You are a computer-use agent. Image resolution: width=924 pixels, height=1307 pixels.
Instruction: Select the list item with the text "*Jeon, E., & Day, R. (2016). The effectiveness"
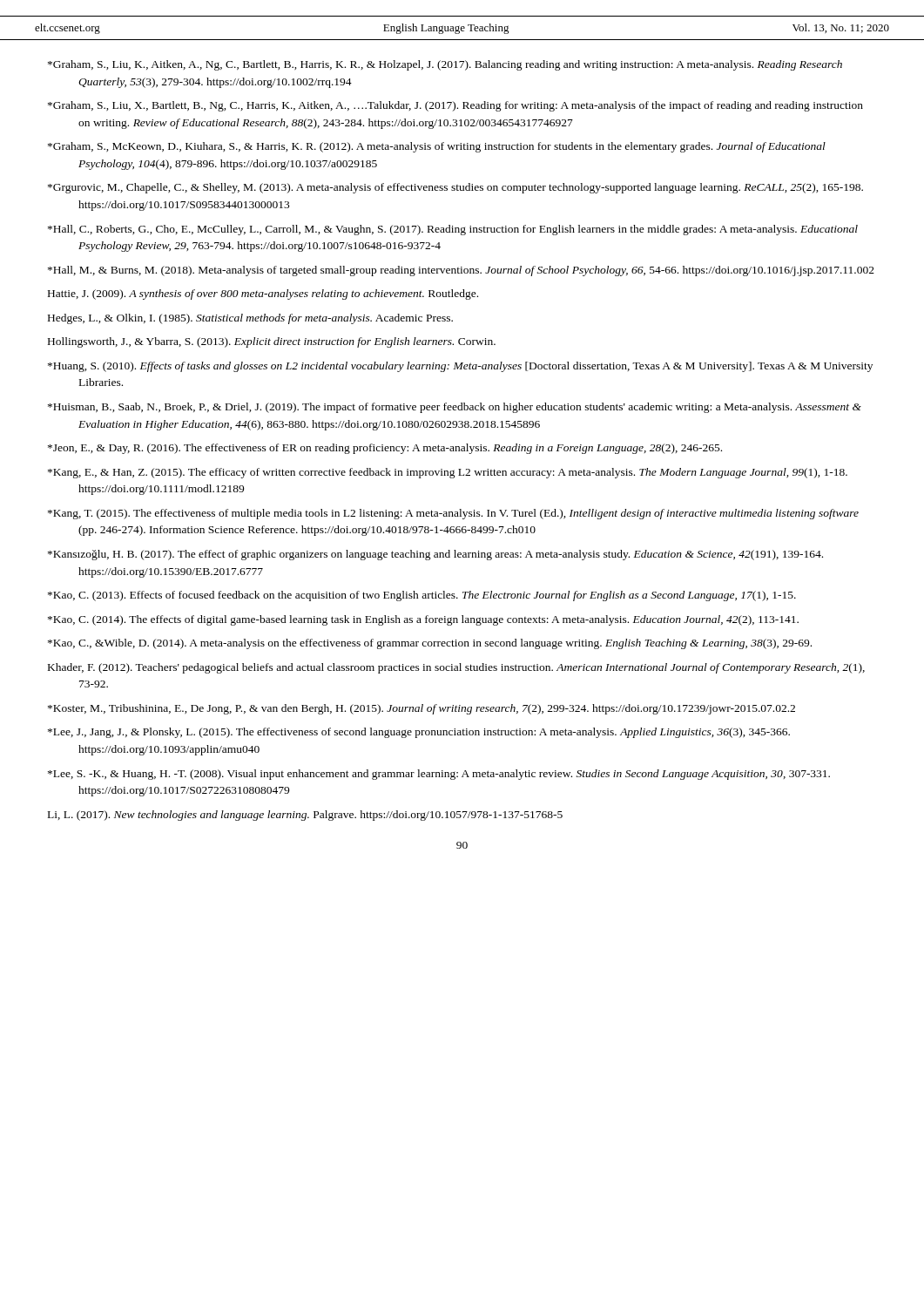(x=385, y=448)
